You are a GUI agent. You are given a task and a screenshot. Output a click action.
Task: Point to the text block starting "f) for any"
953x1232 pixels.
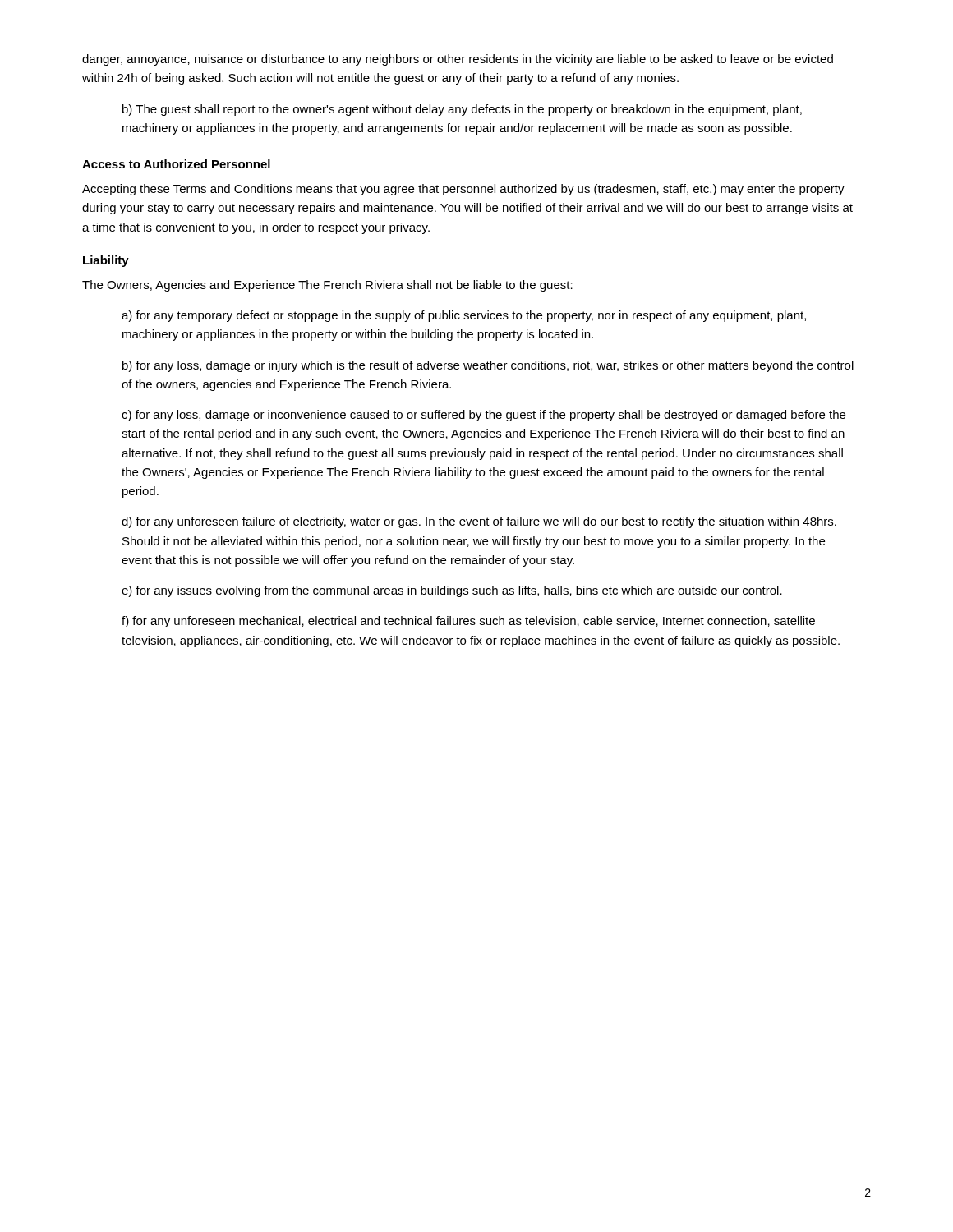point(481,630)
